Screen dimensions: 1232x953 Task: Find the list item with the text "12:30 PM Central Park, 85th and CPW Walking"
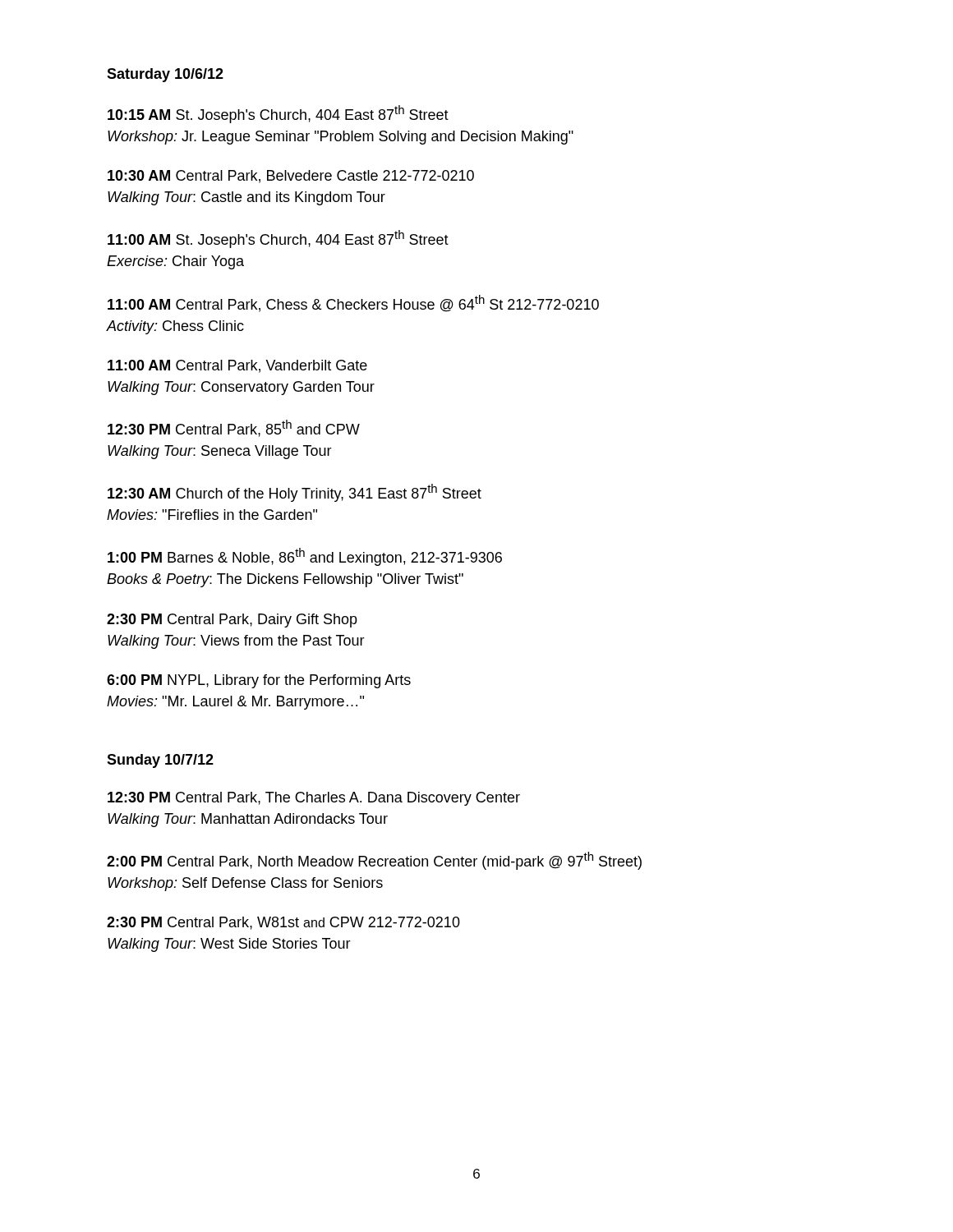coord(234,428)
